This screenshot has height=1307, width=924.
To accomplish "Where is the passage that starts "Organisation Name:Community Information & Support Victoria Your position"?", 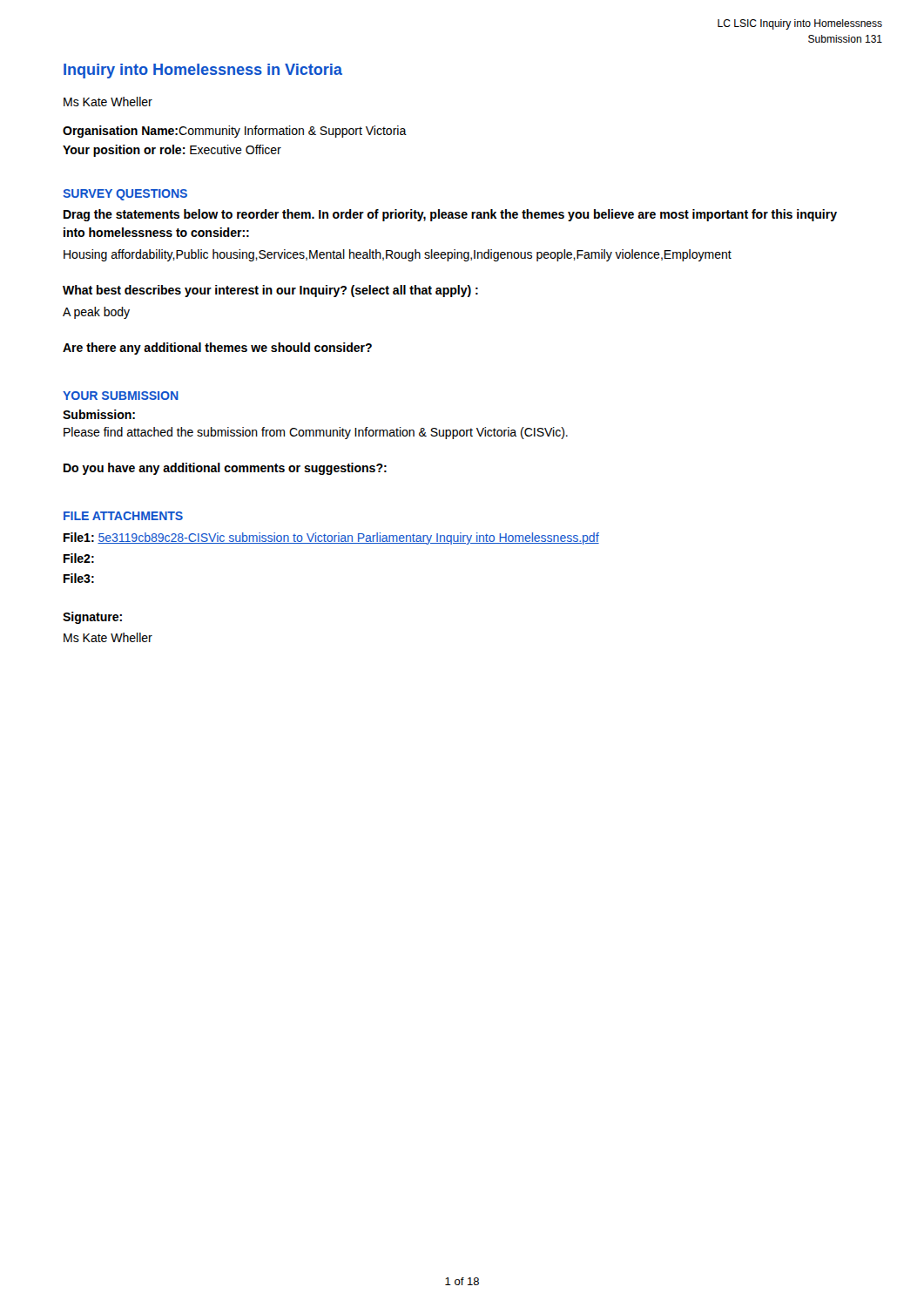I will coord(234,141).
